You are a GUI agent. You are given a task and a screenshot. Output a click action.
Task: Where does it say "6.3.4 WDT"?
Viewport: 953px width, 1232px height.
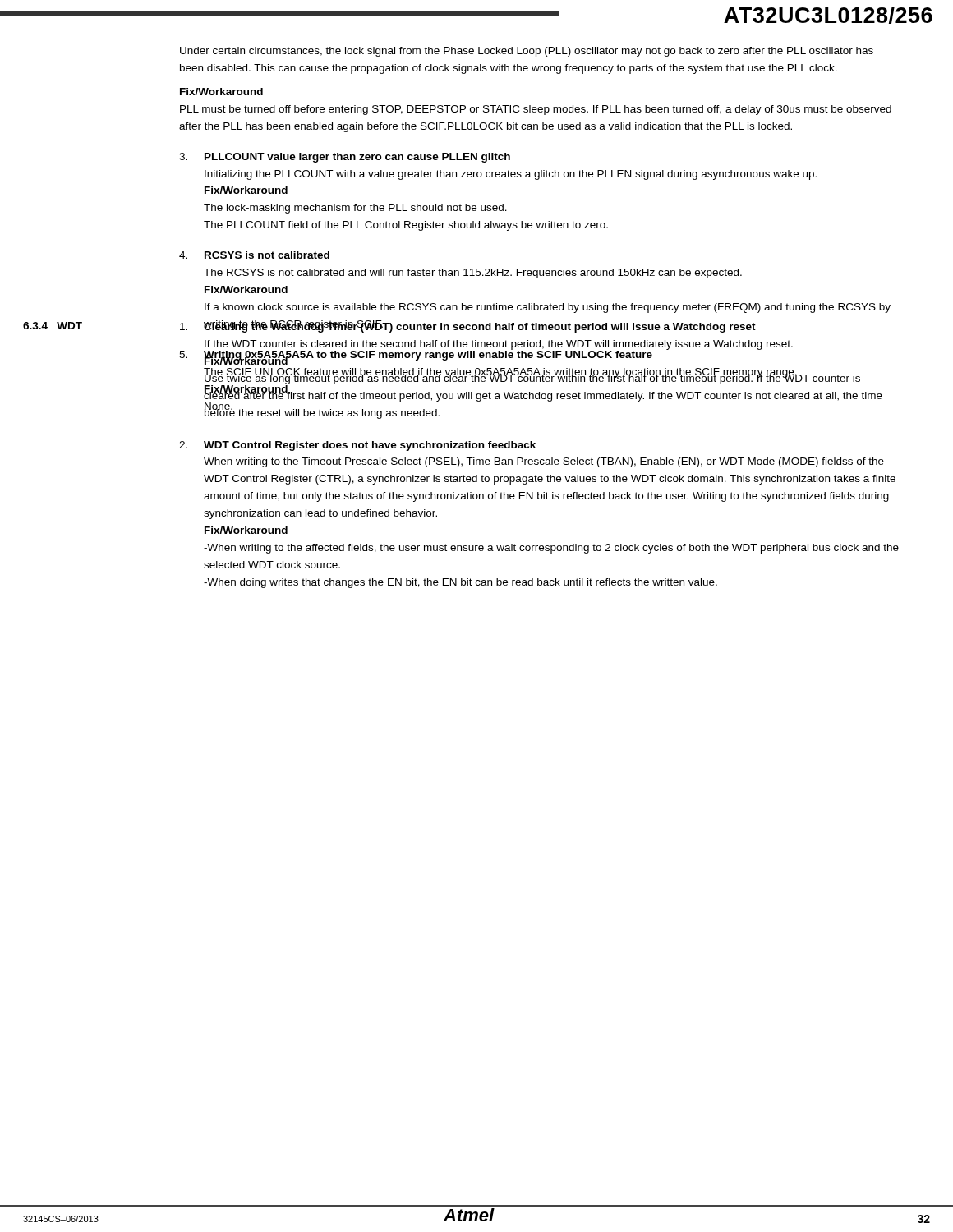click(53, 326)
